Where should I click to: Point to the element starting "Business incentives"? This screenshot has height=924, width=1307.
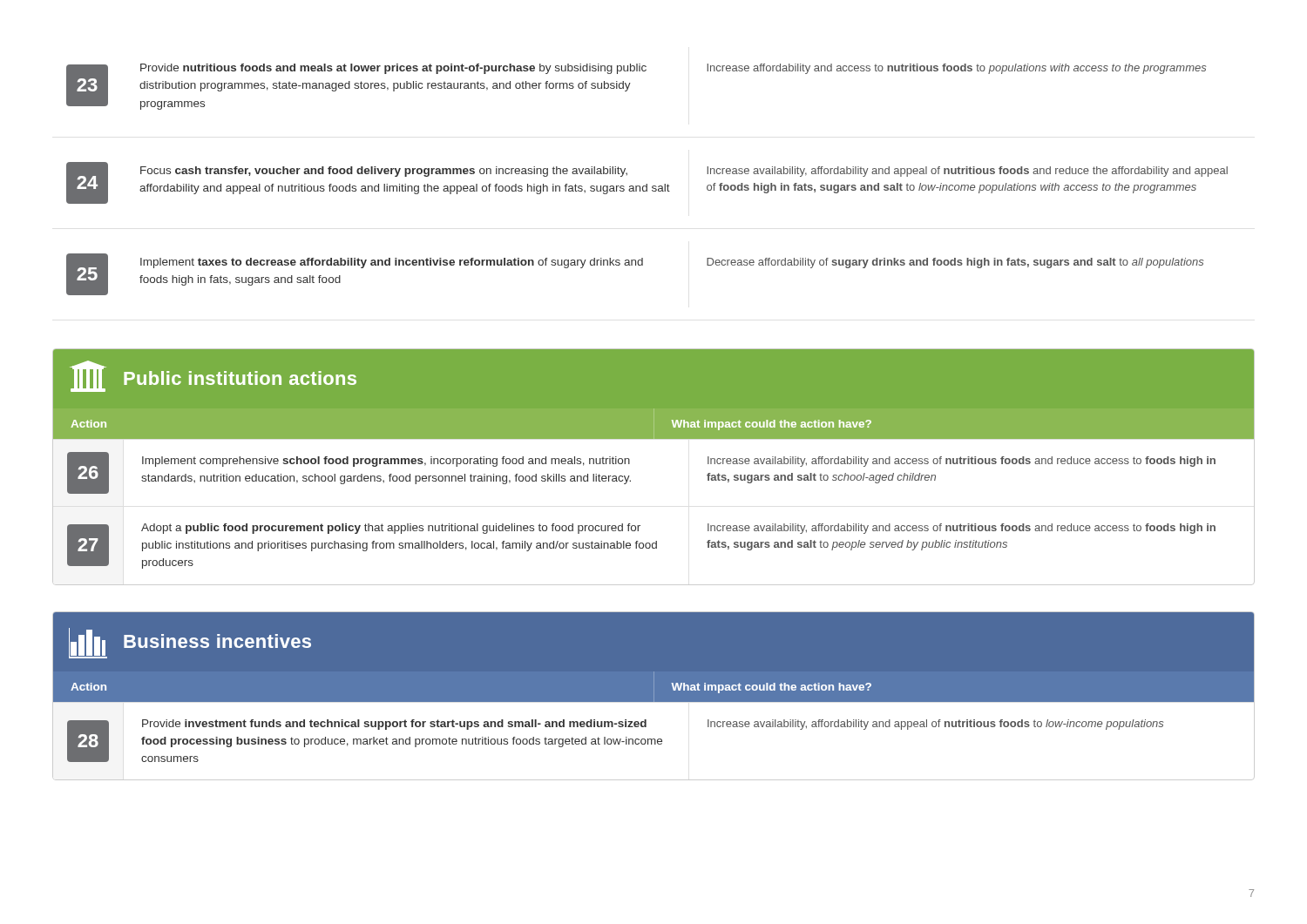pos(217,641)
